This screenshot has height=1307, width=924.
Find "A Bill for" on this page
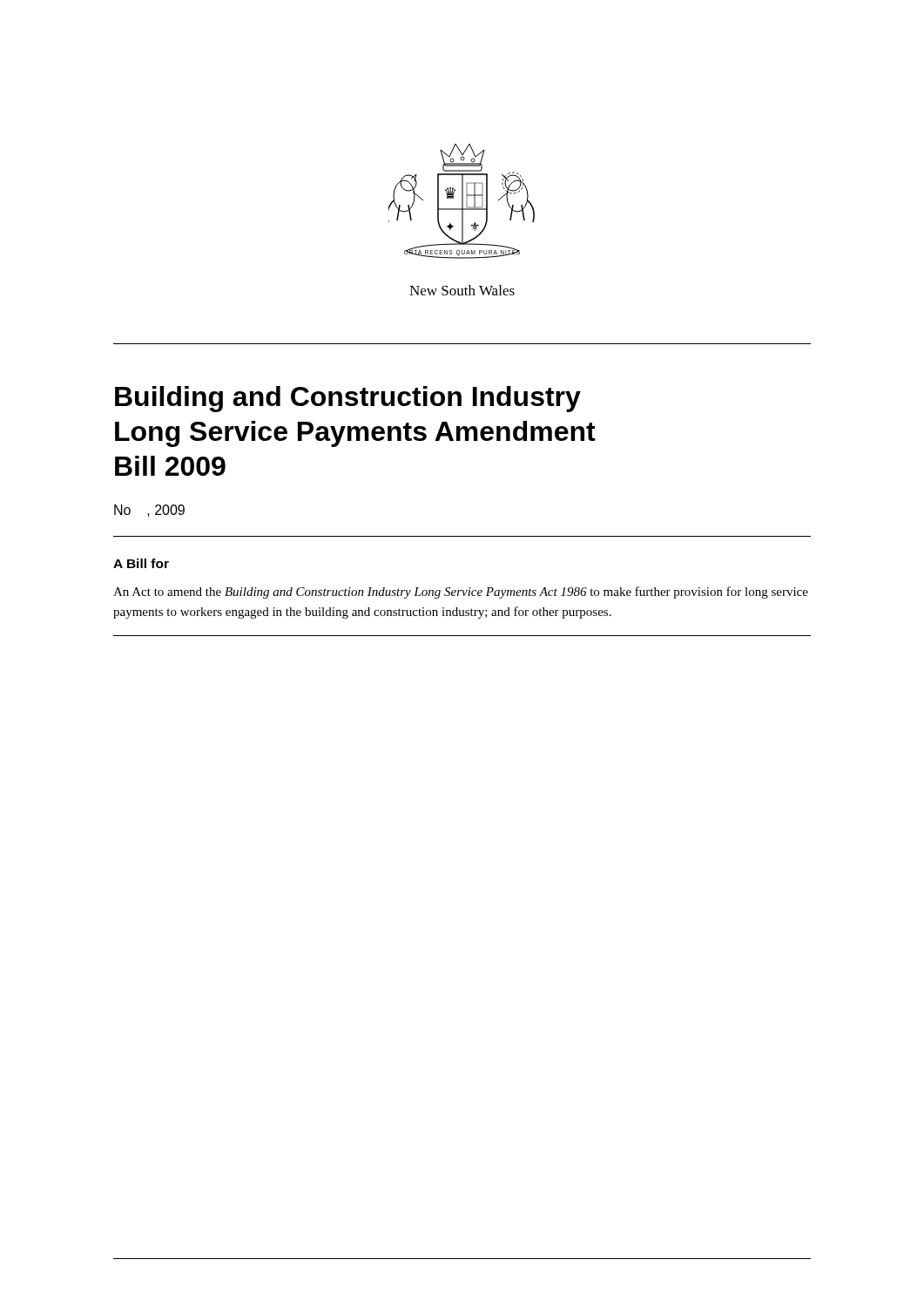pos(141,563)
